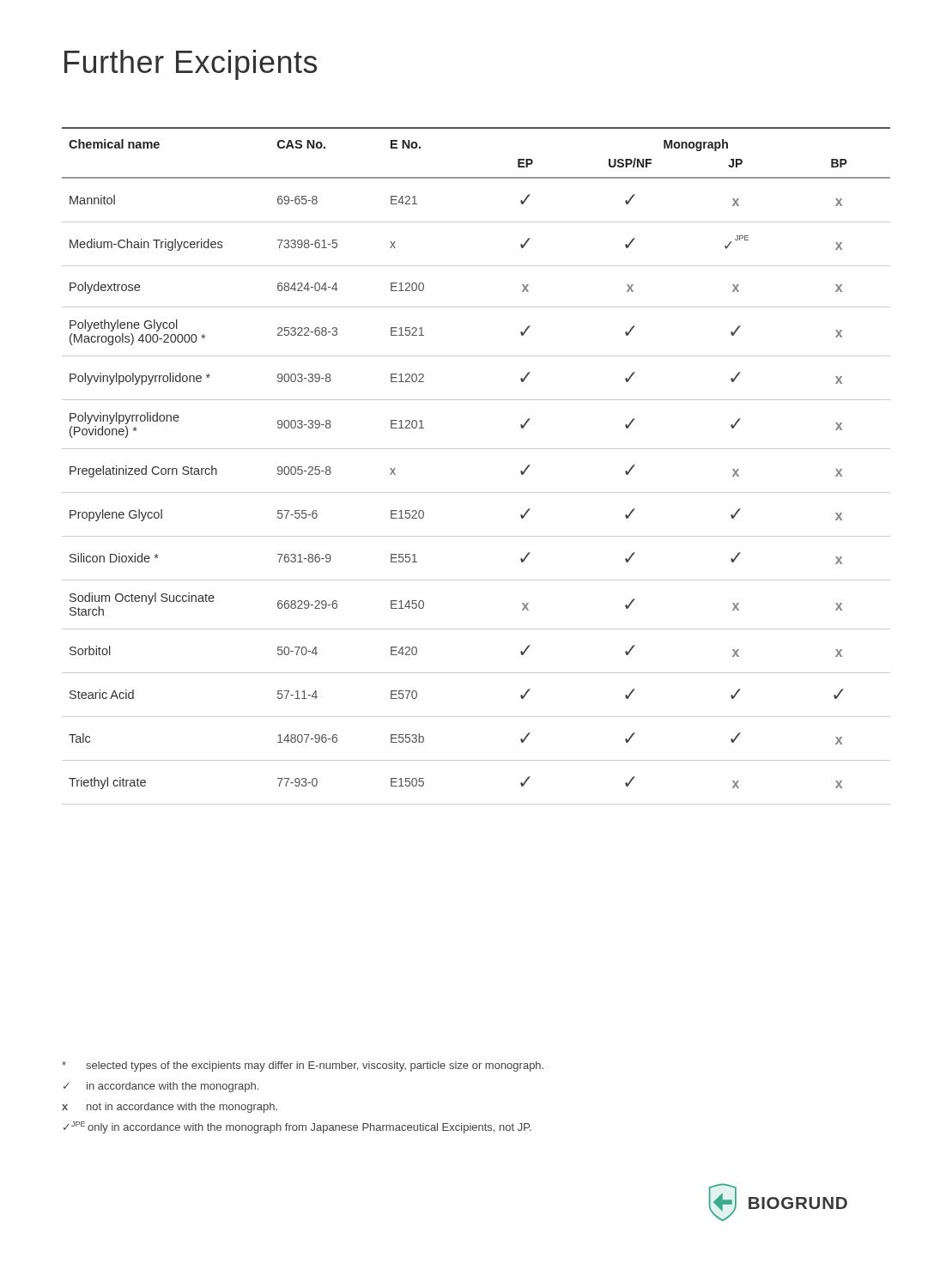The height and width of the screenshot is (1288, 952).
Task: Click on the logo
Action: [x=796, y=1202]
